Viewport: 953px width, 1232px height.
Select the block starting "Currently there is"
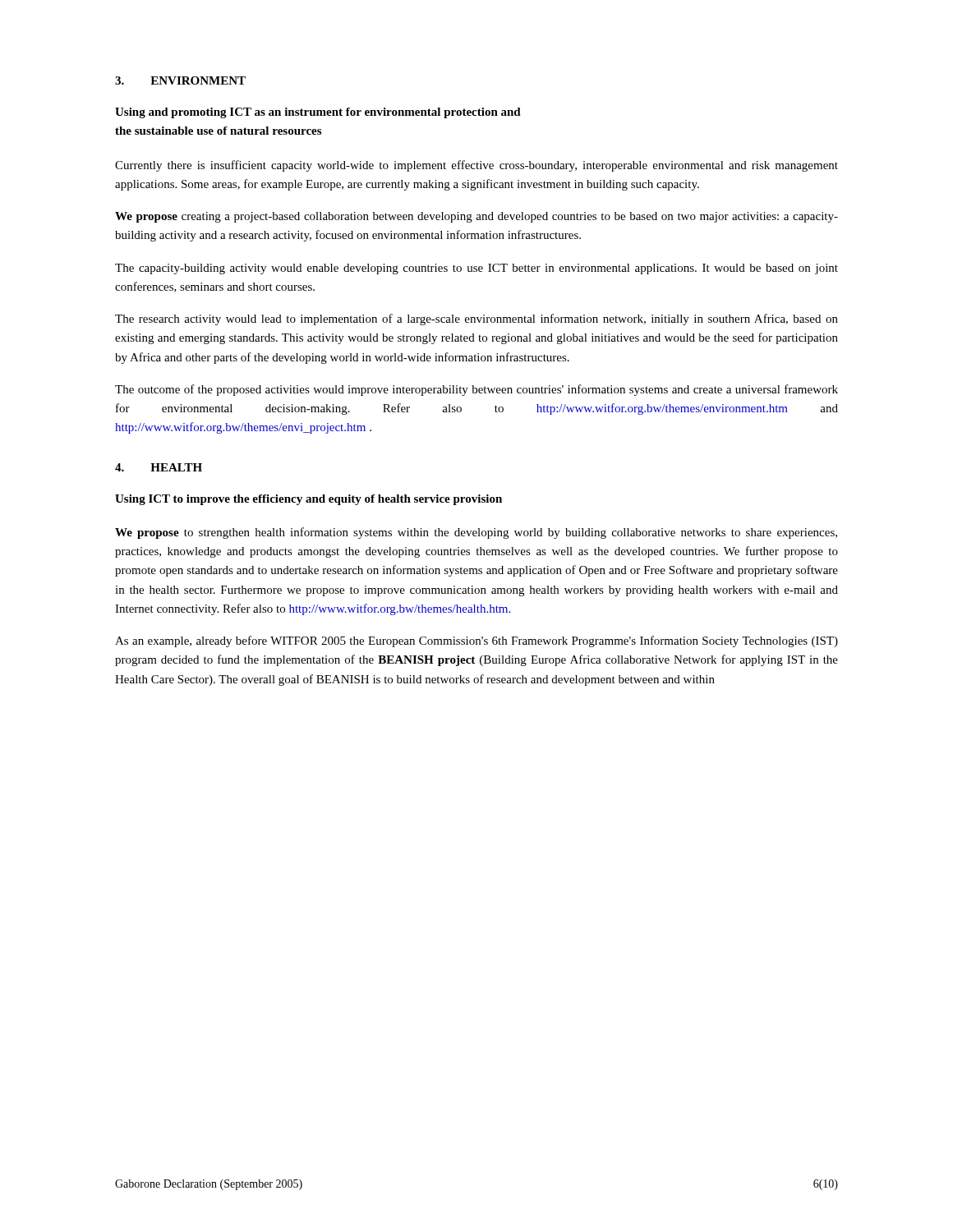(x=476, y=174)
